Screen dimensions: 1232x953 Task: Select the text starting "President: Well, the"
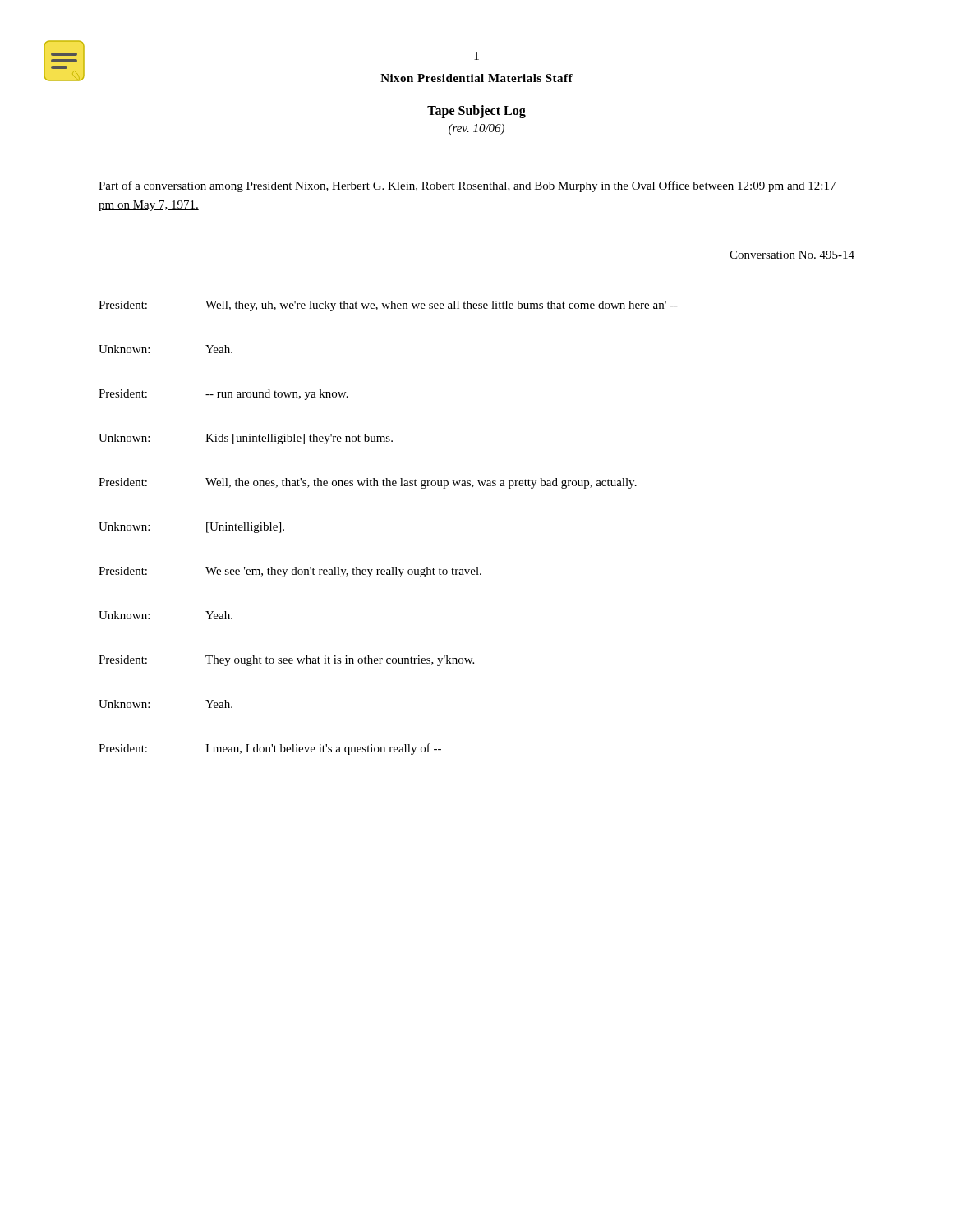[x=476, y=482]
